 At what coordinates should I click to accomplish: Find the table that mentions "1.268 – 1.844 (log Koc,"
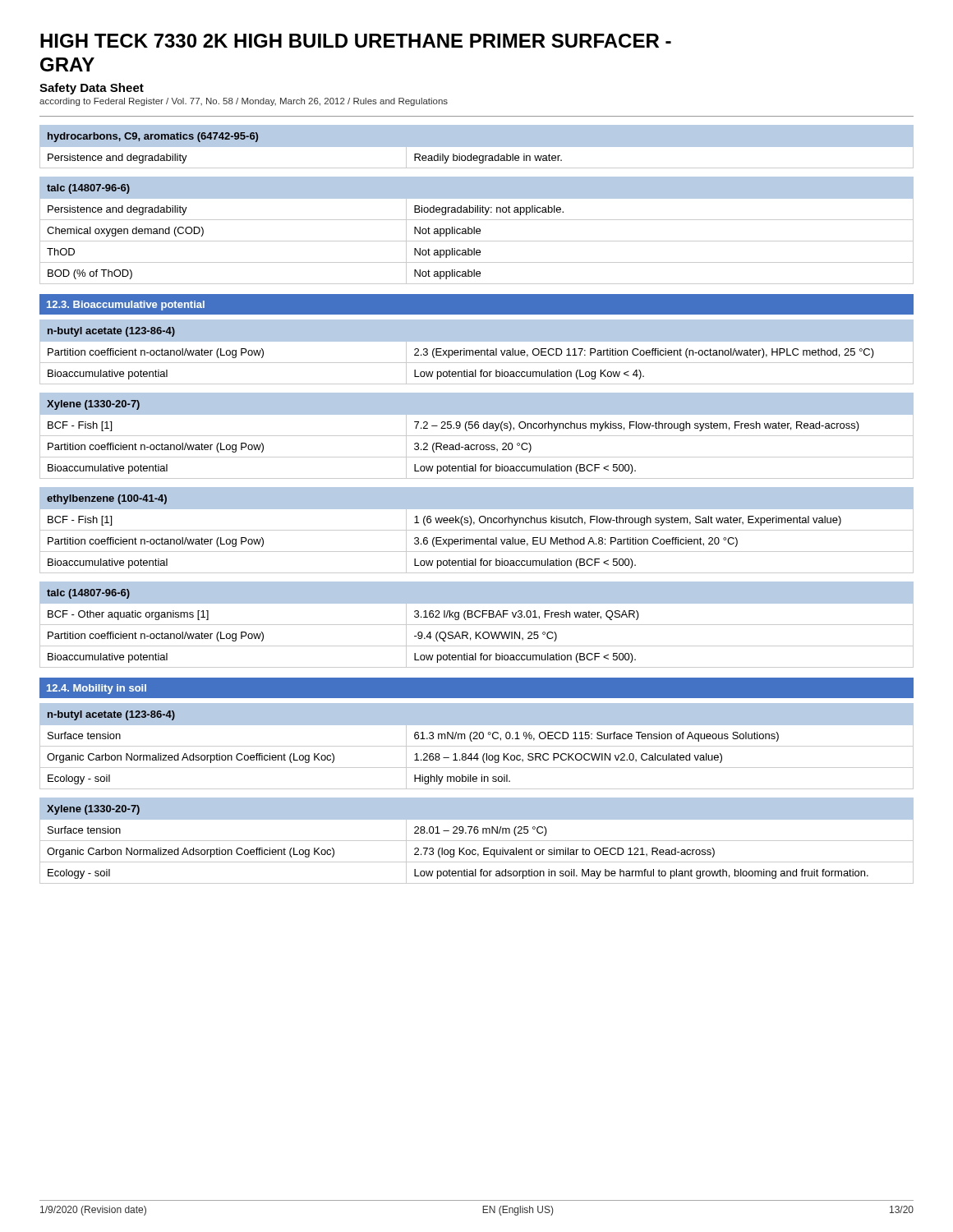(476, 746)
